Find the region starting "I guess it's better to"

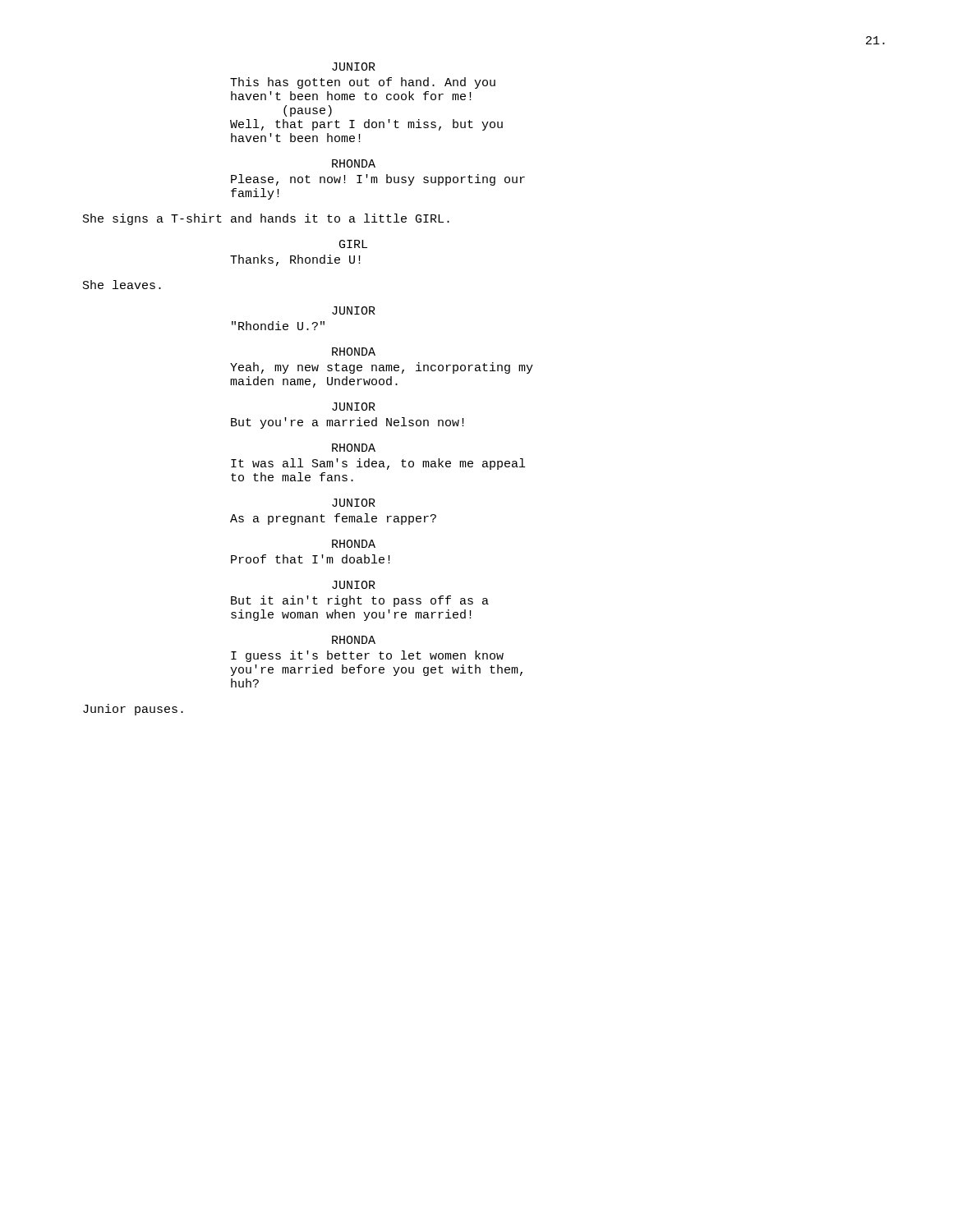tap(378, 671)
